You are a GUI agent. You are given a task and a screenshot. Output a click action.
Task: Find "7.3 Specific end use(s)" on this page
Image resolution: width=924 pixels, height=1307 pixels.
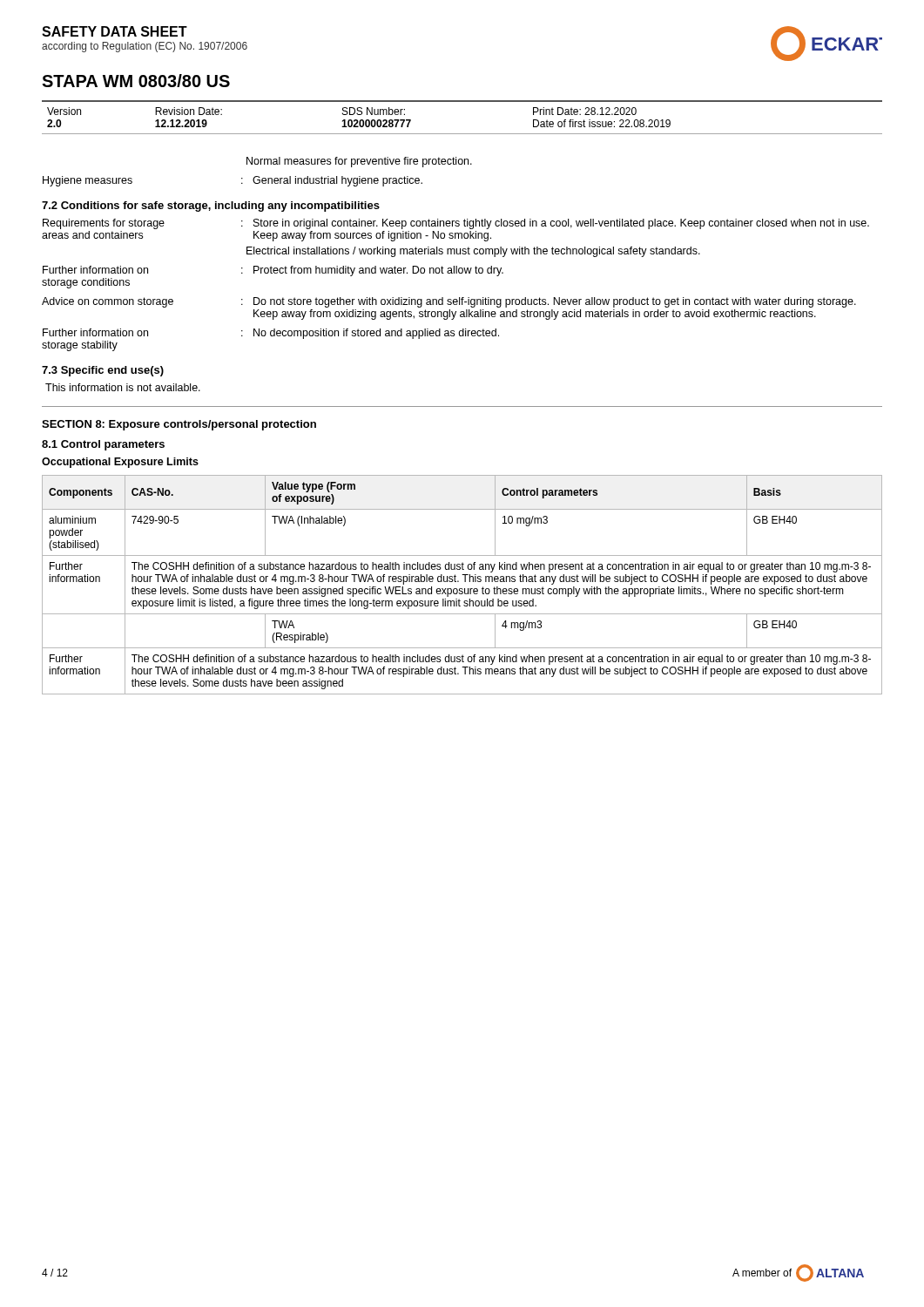click(x=103, y=370)
